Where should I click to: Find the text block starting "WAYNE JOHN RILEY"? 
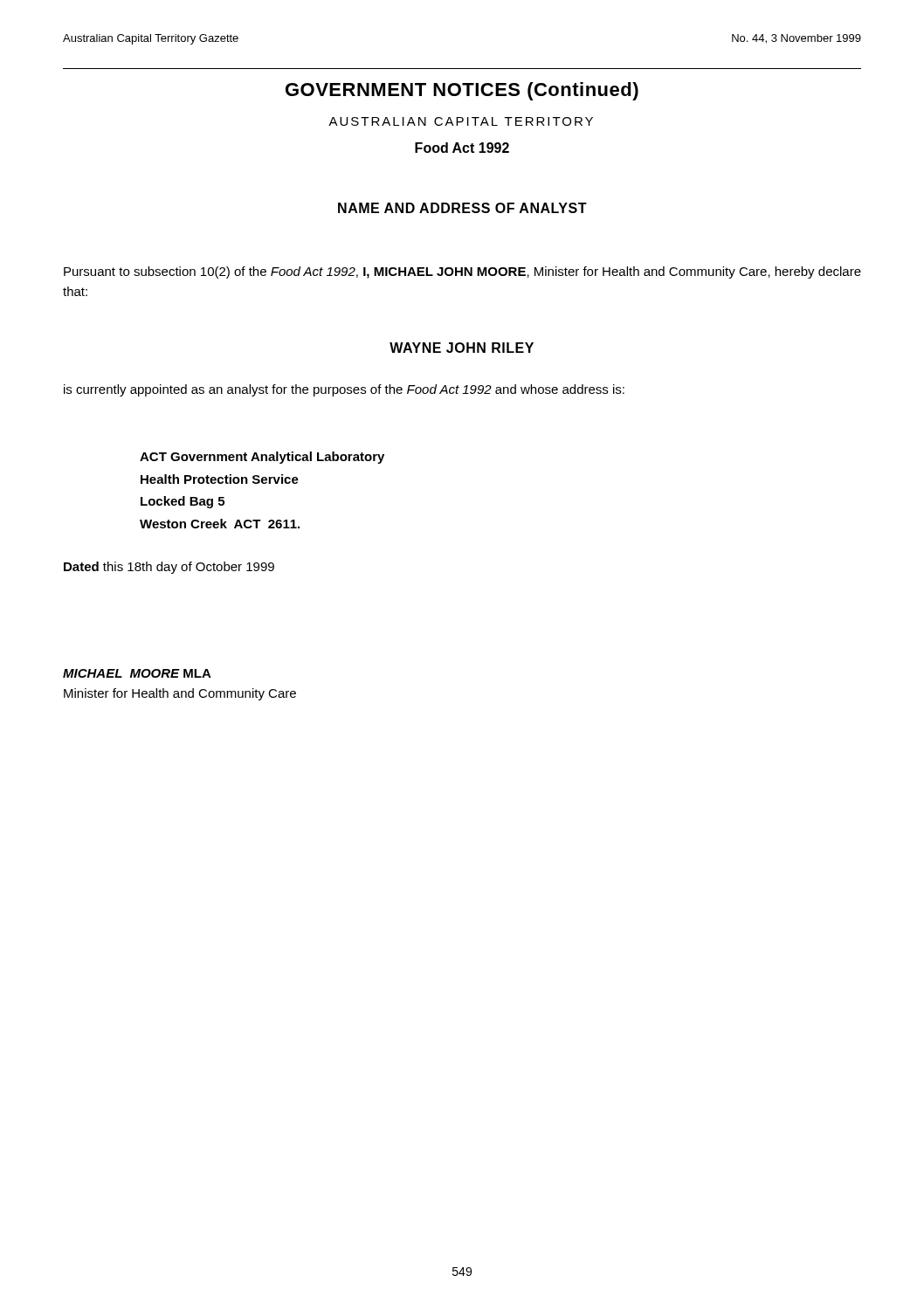462,348
